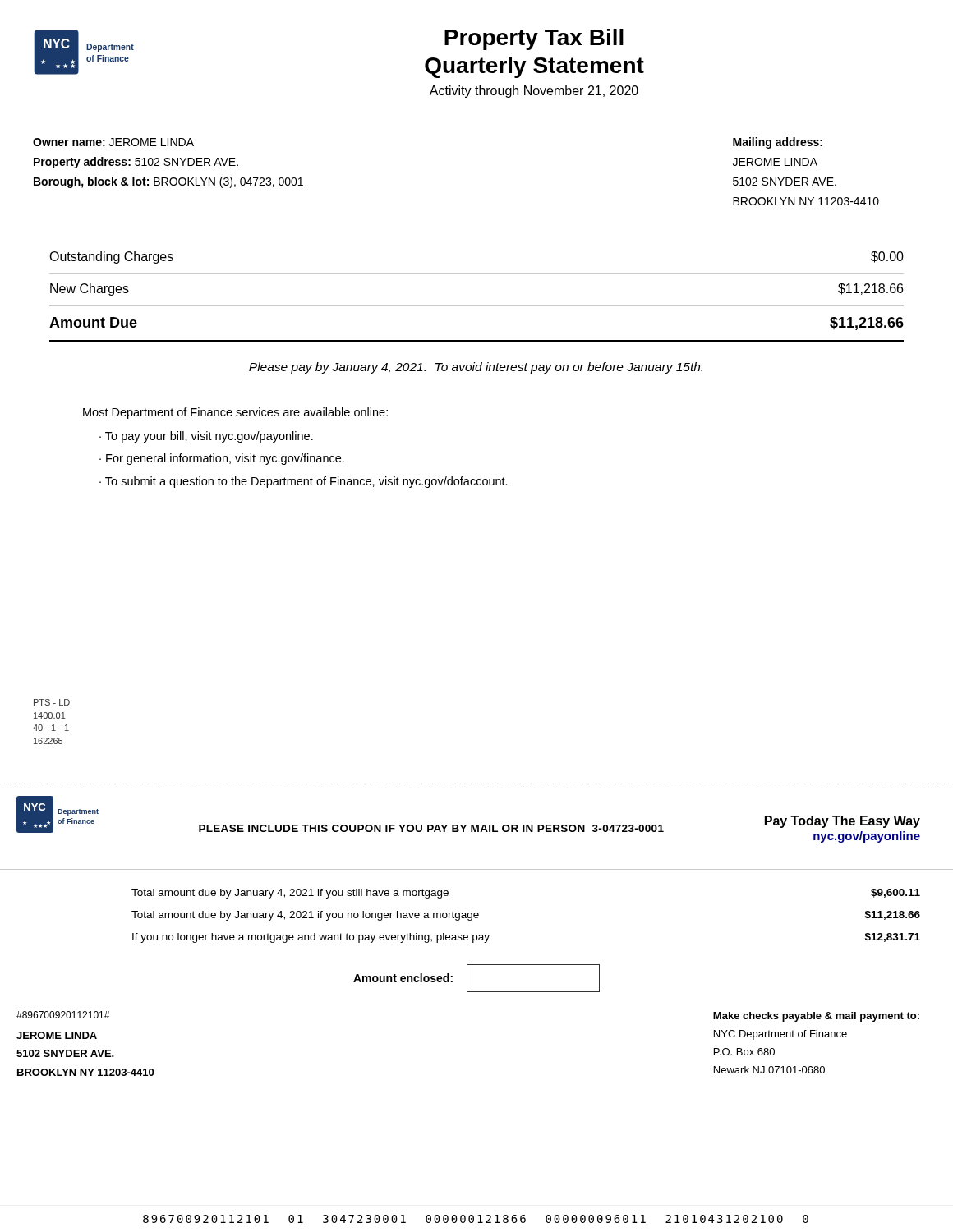The height and width of the screenshot is (1232, 953).
Task: Select the text with the text "896700920112101 01 3047230001 000000121866 000000096011 21010431202100 0"
Action: [476, 1219]
